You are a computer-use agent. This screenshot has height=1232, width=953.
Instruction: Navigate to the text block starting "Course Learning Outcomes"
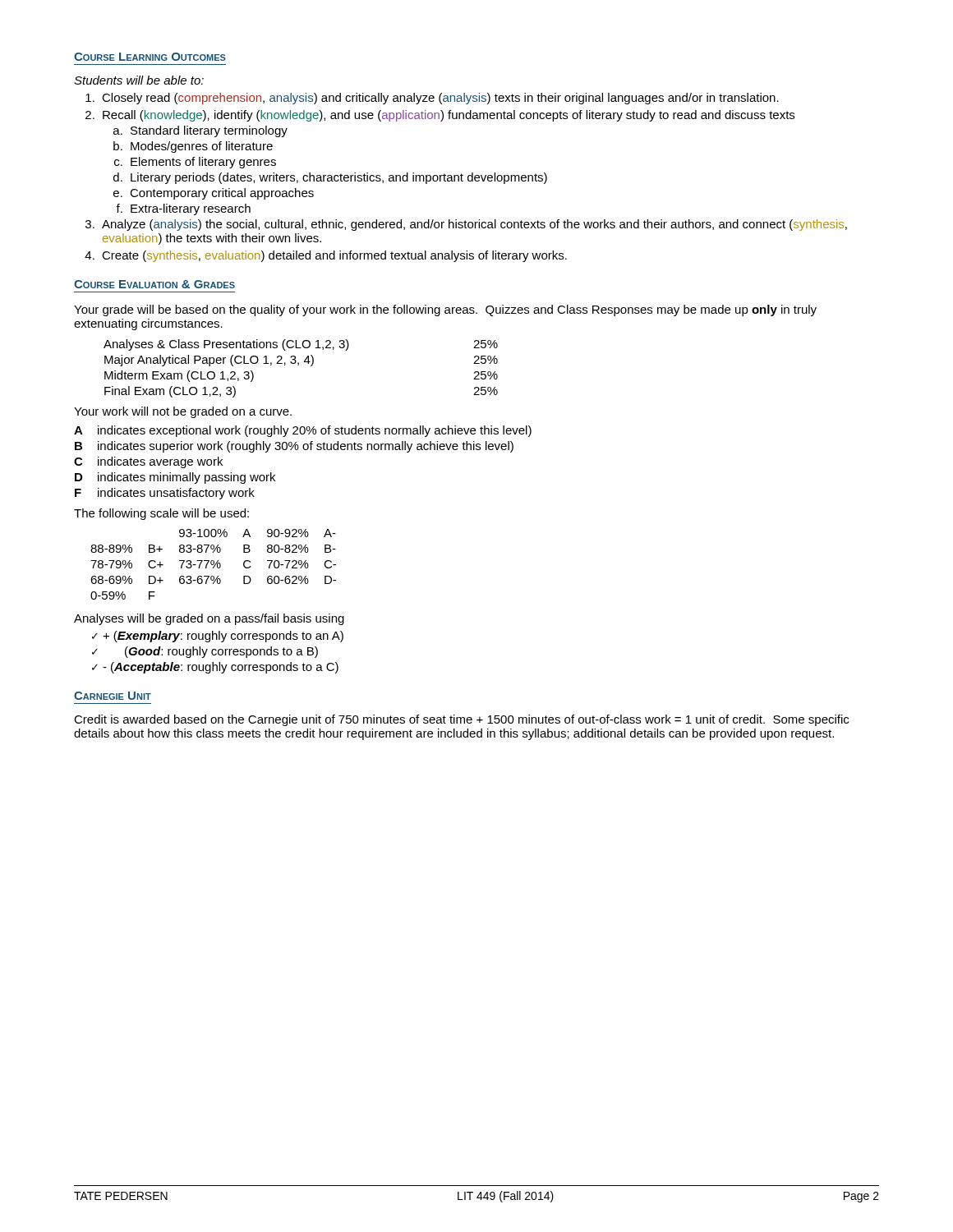(x=150, y=57)
